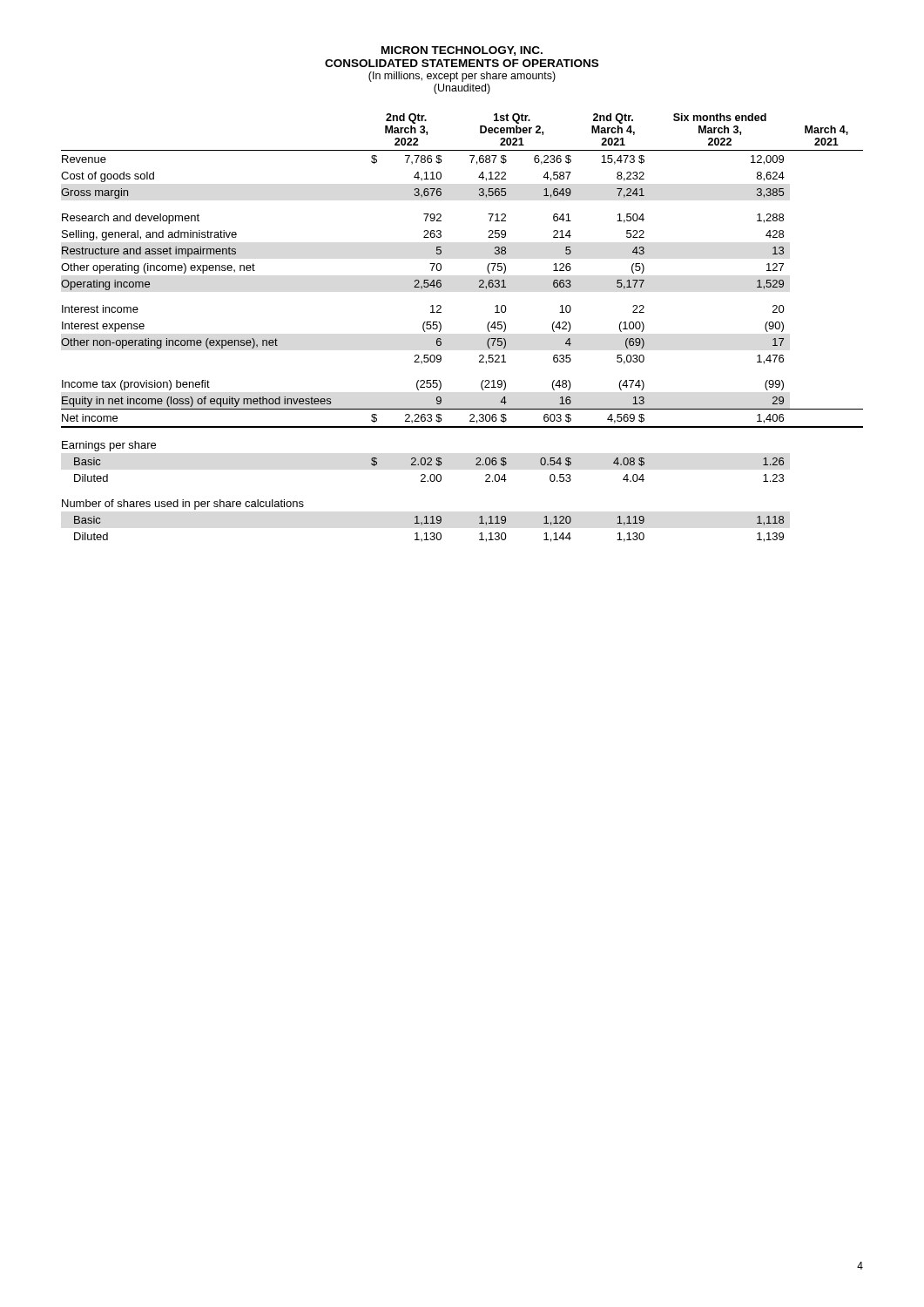This screenshot has height=1307, width=924.
Task: Select the title containing "MICRON TECHNOLOGY, INC. CONSOLIDATED STATEMENTS"
Action: (462, 69)
